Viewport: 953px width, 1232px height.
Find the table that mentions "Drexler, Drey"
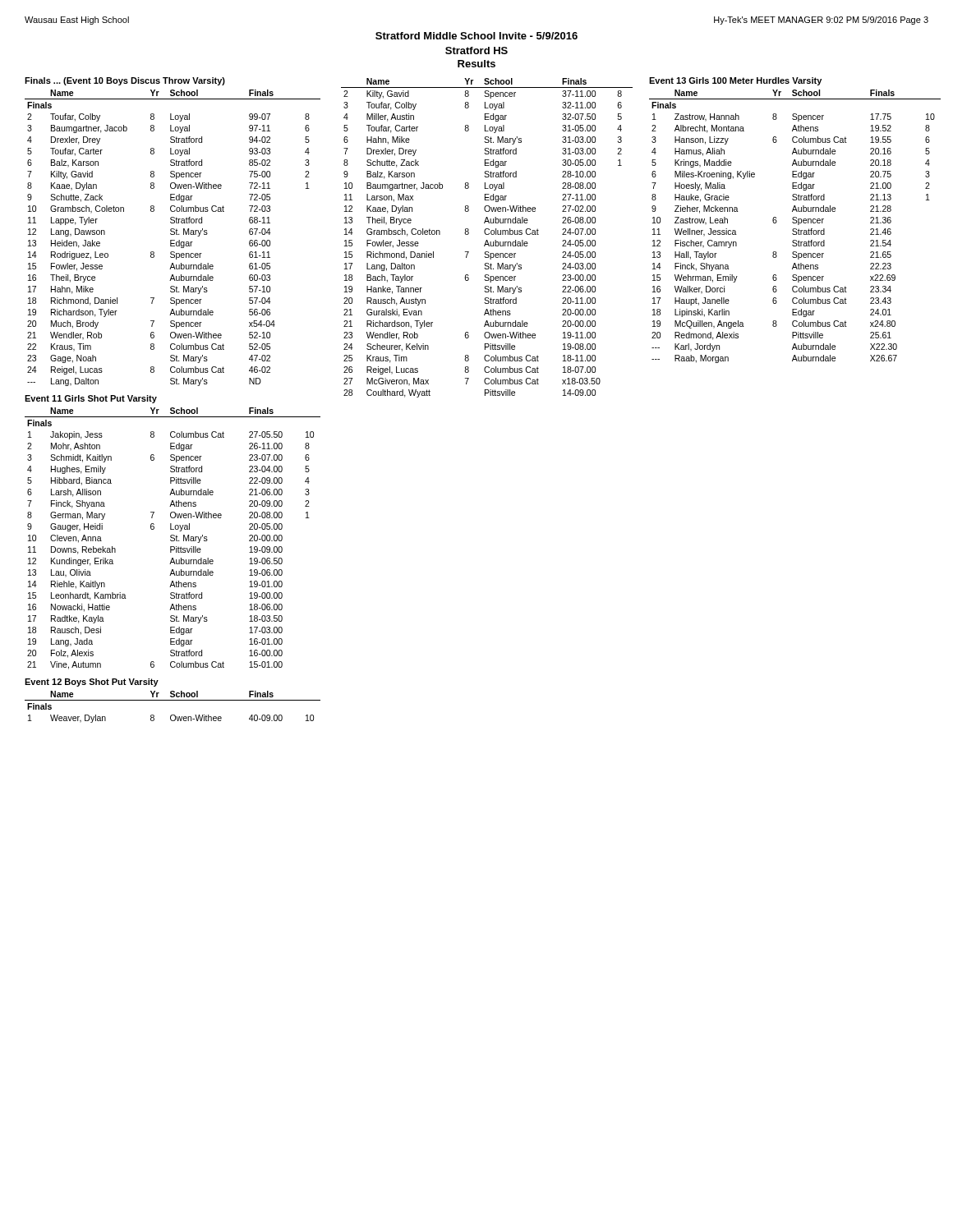[x=487, y=237]
